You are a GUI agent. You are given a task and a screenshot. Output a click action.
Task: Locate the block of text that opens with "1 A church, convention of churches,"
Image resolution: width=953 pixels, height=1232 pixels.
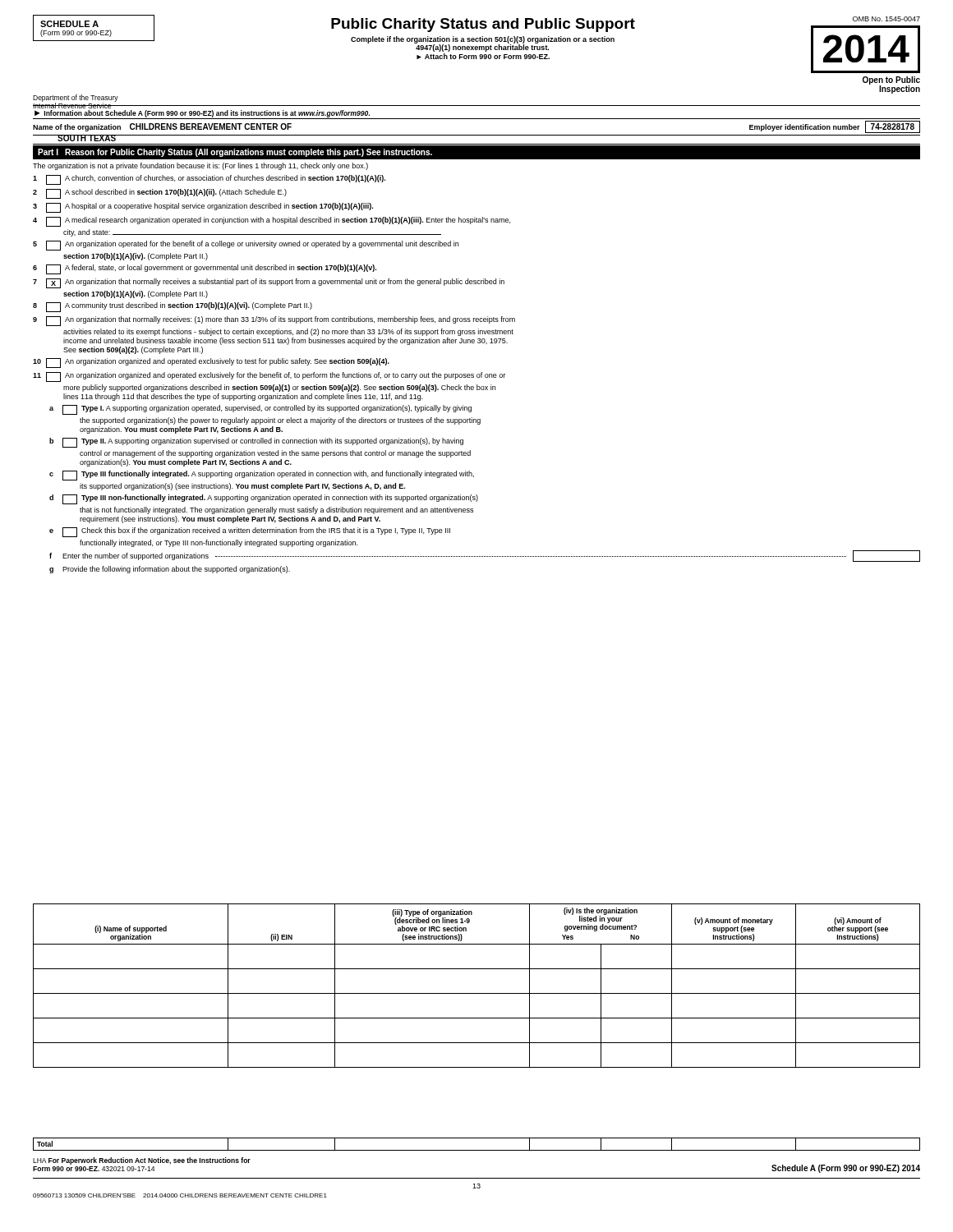209,179
